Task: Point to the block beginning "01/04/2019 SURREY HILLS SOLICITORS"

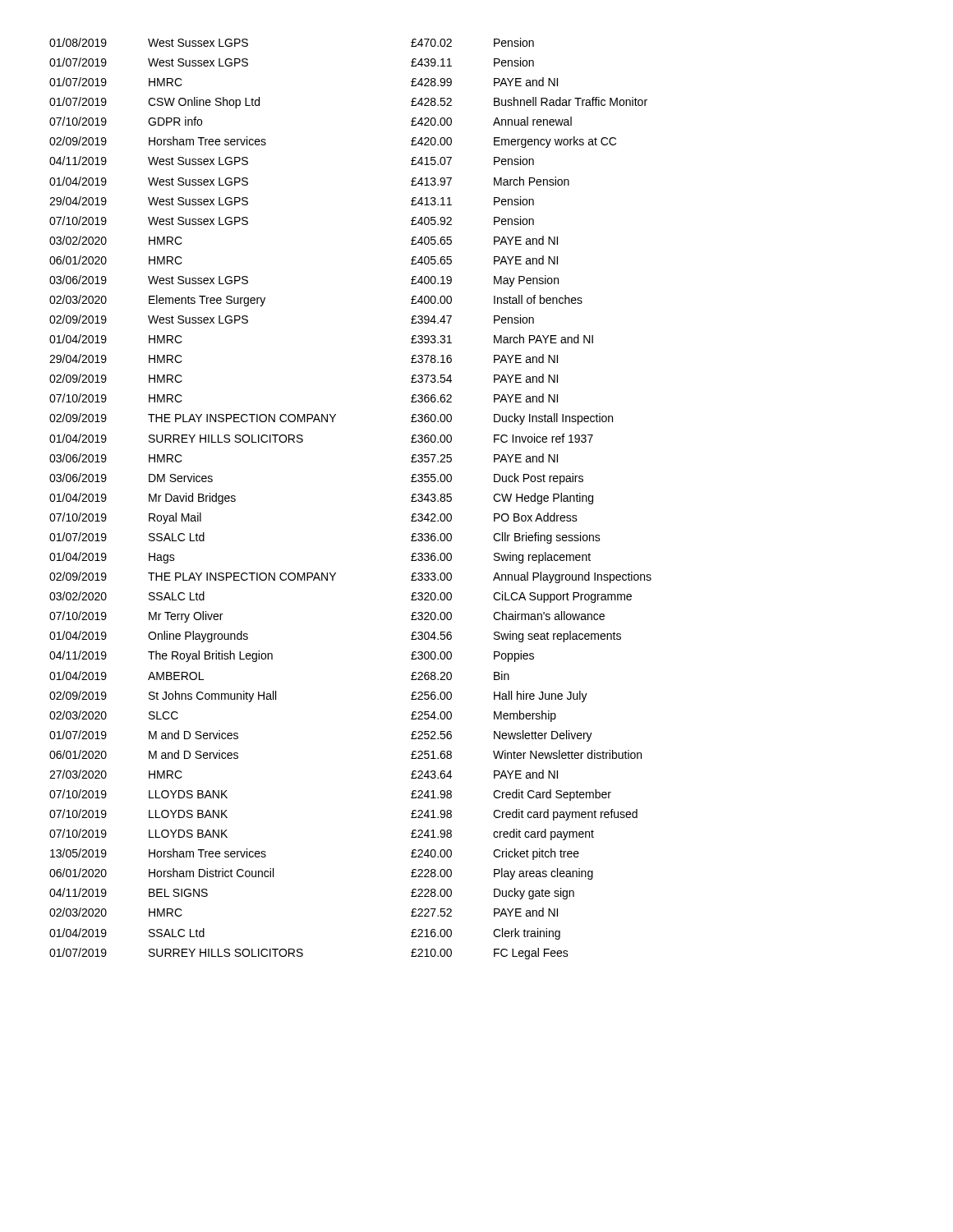Action: 71,438
